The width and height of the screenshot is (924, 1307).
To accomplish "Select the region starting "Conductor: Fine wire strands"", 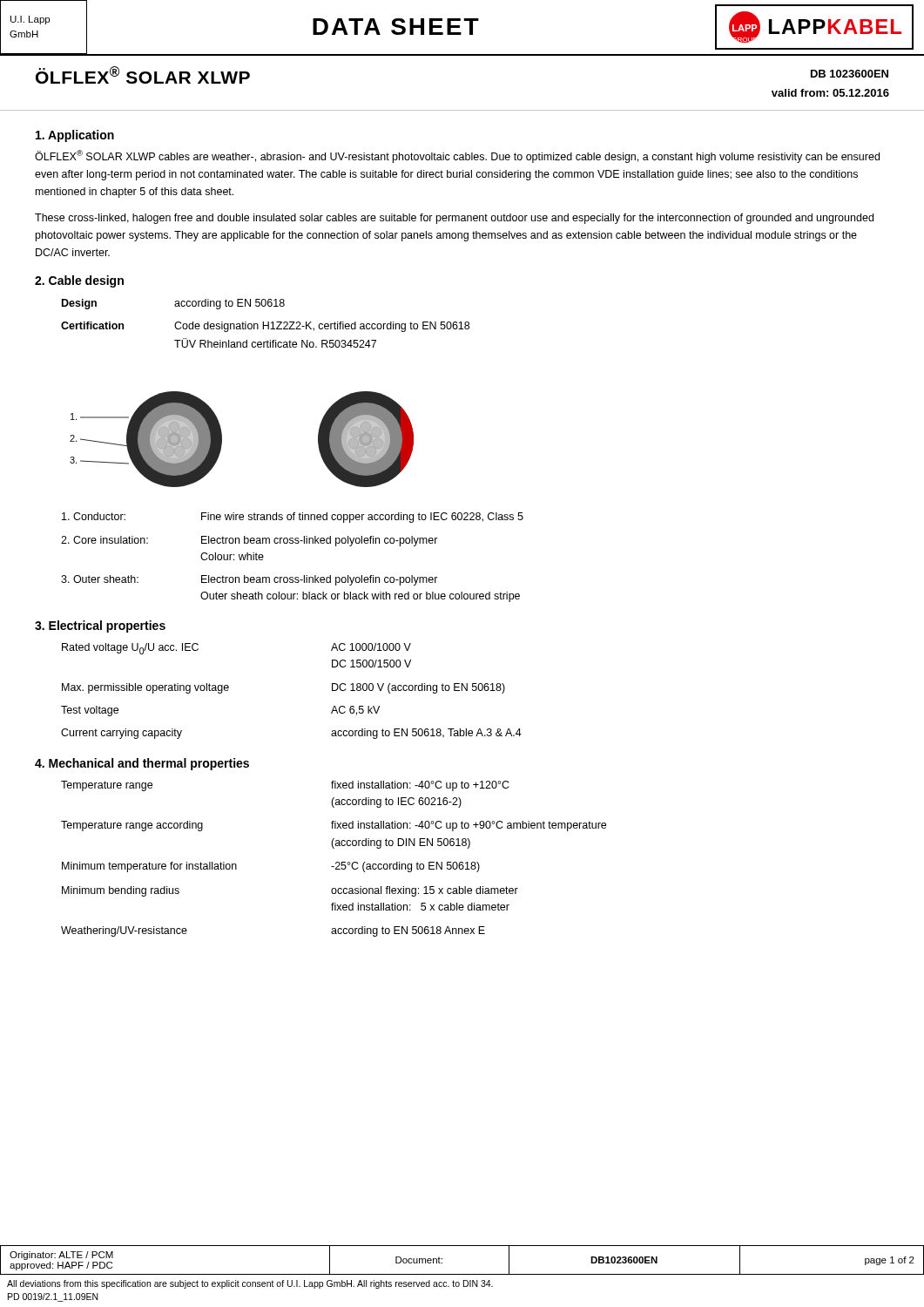I will pos(292,517).
